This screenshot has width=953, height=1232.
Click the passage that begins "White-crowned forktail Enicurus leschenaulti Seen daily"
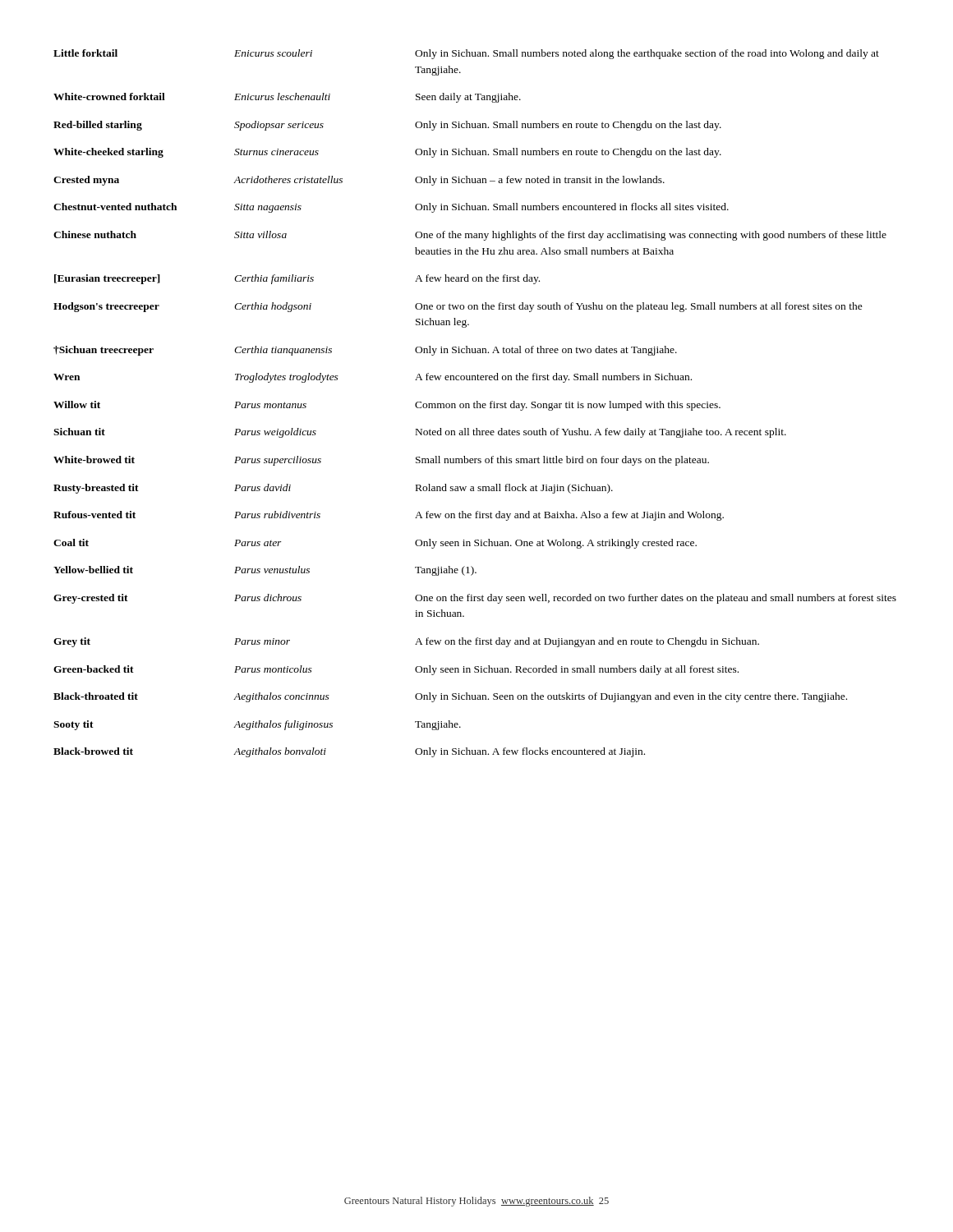476,97
